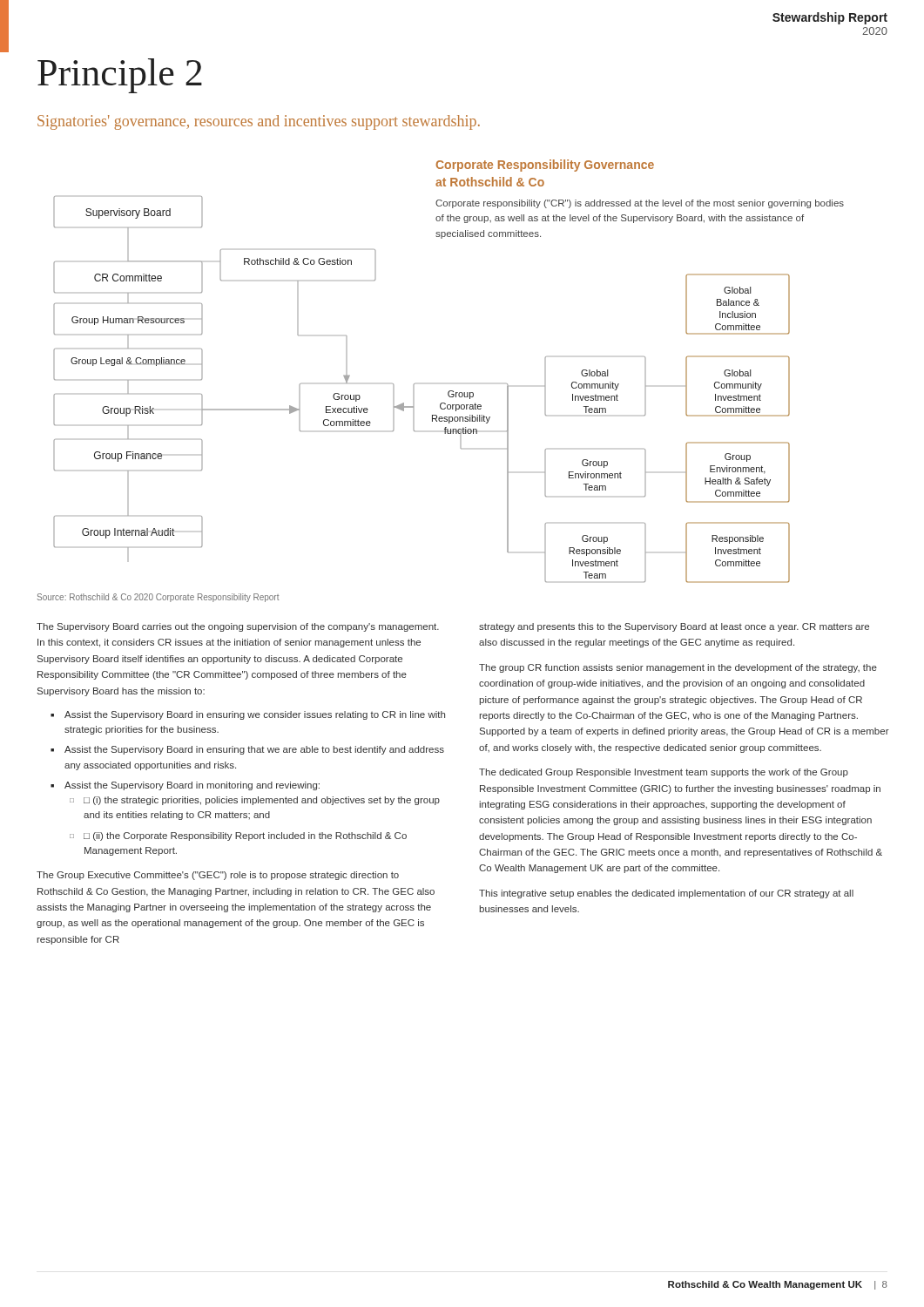Find the block on this page that starts "strategy and presents this to"
Viewport: 924px width, 1307px height.
click(684, 768)
